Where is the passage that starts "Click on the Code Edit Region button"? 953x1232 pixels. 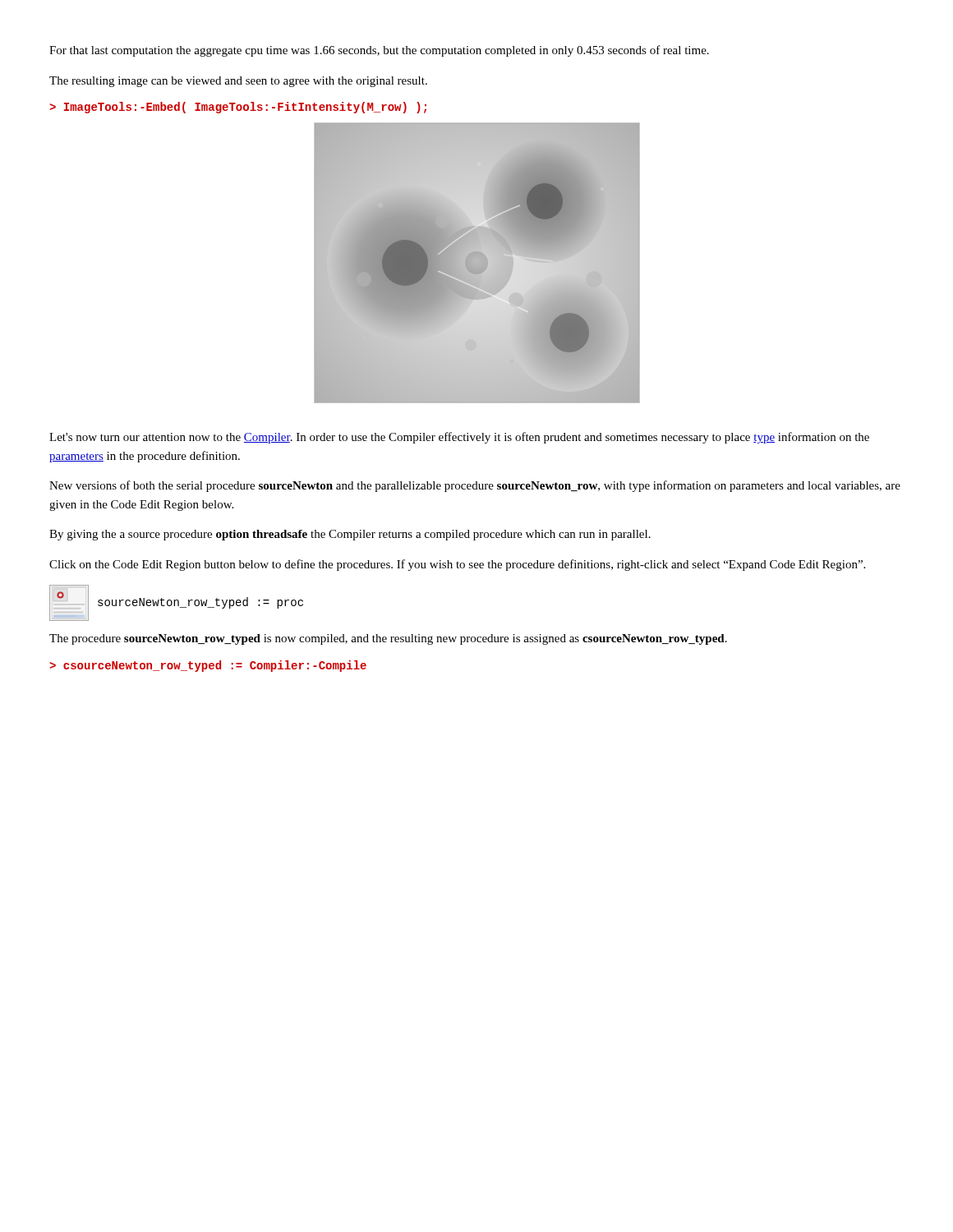pos(458,564)
